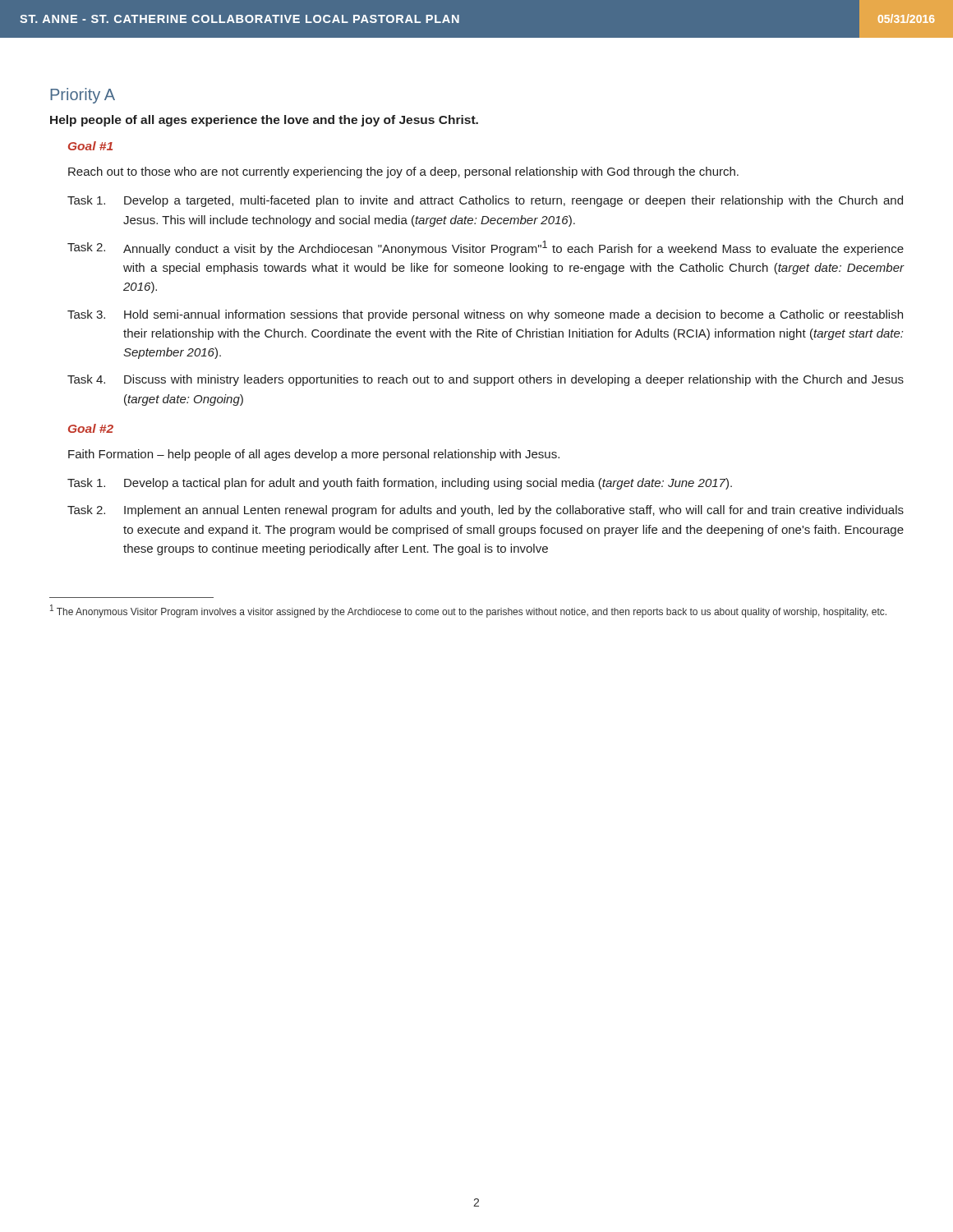The width and height of the screenshot is (953, 1232).
Task: Find the block on this page that starts "Task 1. Develop a tactical plan for"
Action: [476, 483]
